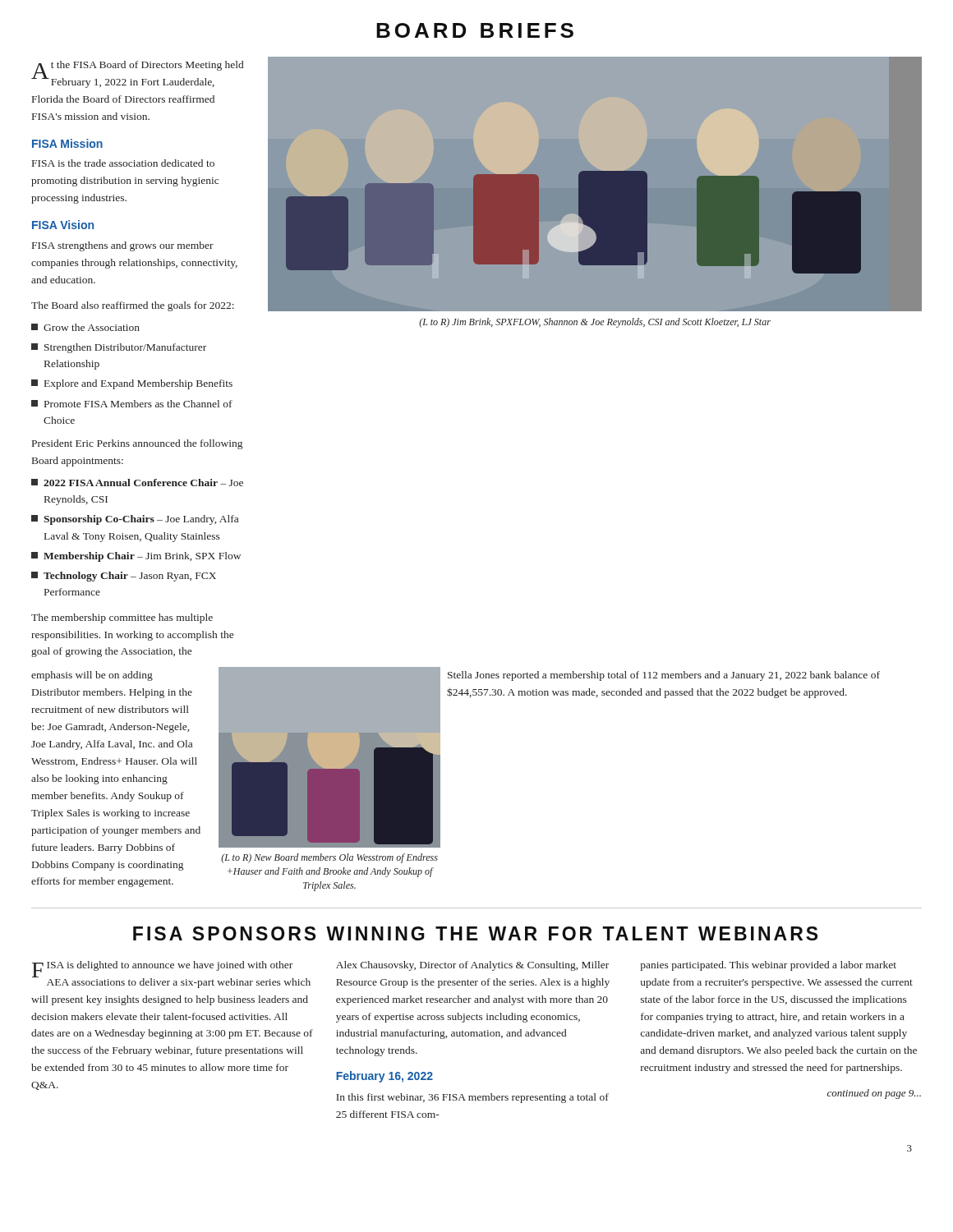Viewport: 953px width, 1232px height.
Task: Select the text block that says "emphasis will be on adding Distributor"
Action: pos(116,778)
